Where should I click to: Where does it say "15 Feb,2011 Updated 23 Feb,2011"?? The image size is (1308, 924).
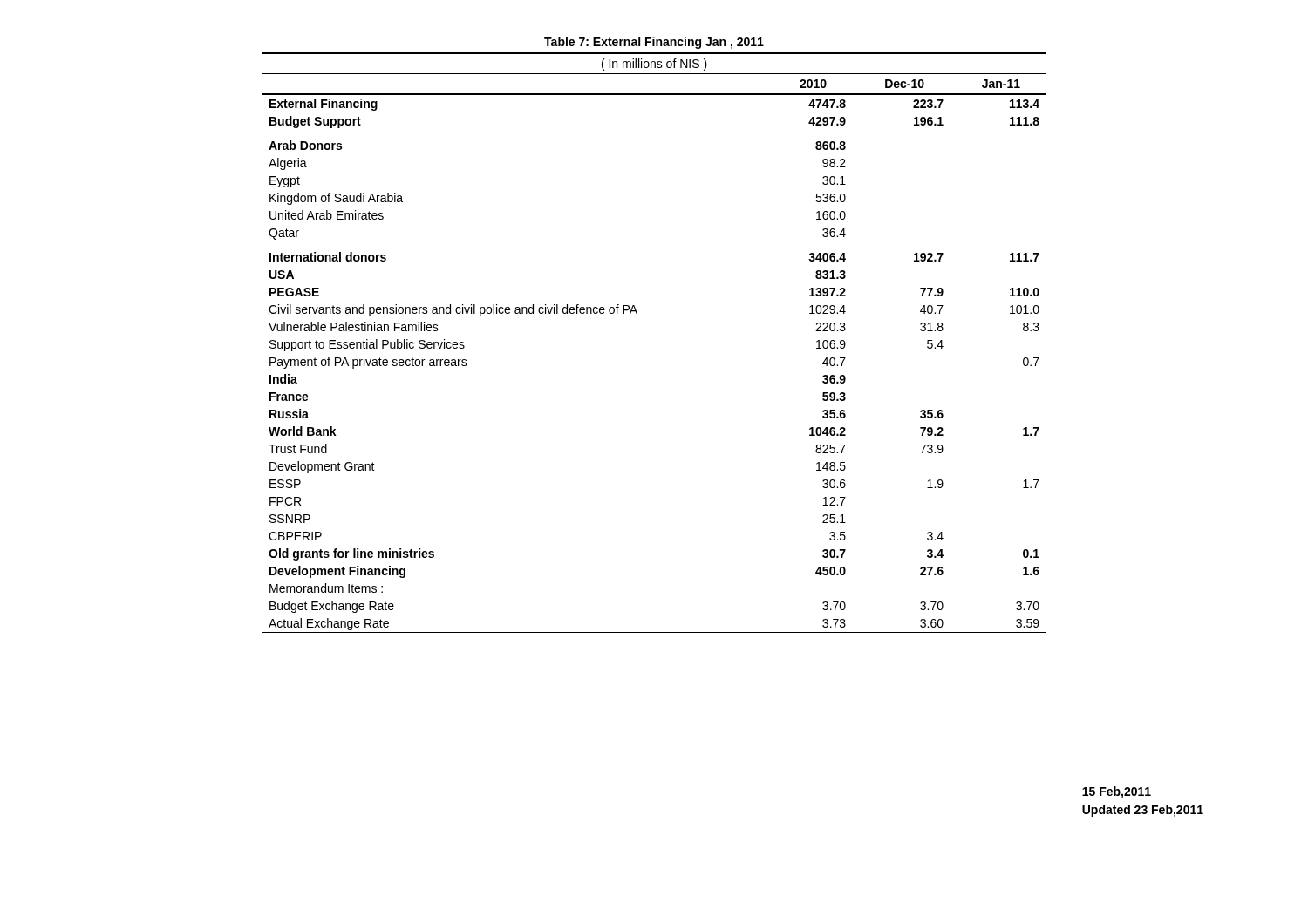[1143, 801]
